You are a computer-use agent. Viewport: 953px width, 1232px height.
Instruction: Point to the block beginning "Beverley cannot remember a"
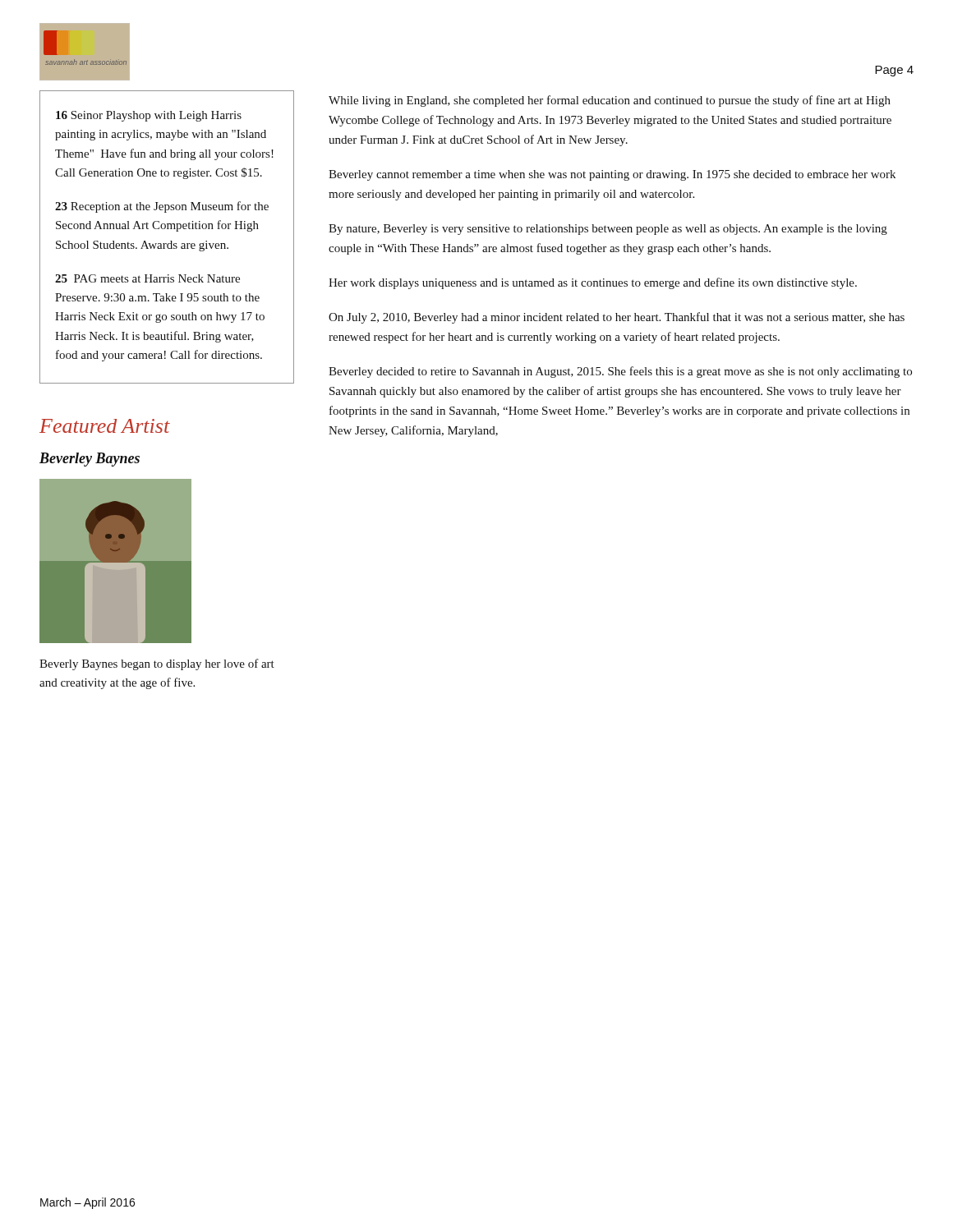[x=612, y=184]
